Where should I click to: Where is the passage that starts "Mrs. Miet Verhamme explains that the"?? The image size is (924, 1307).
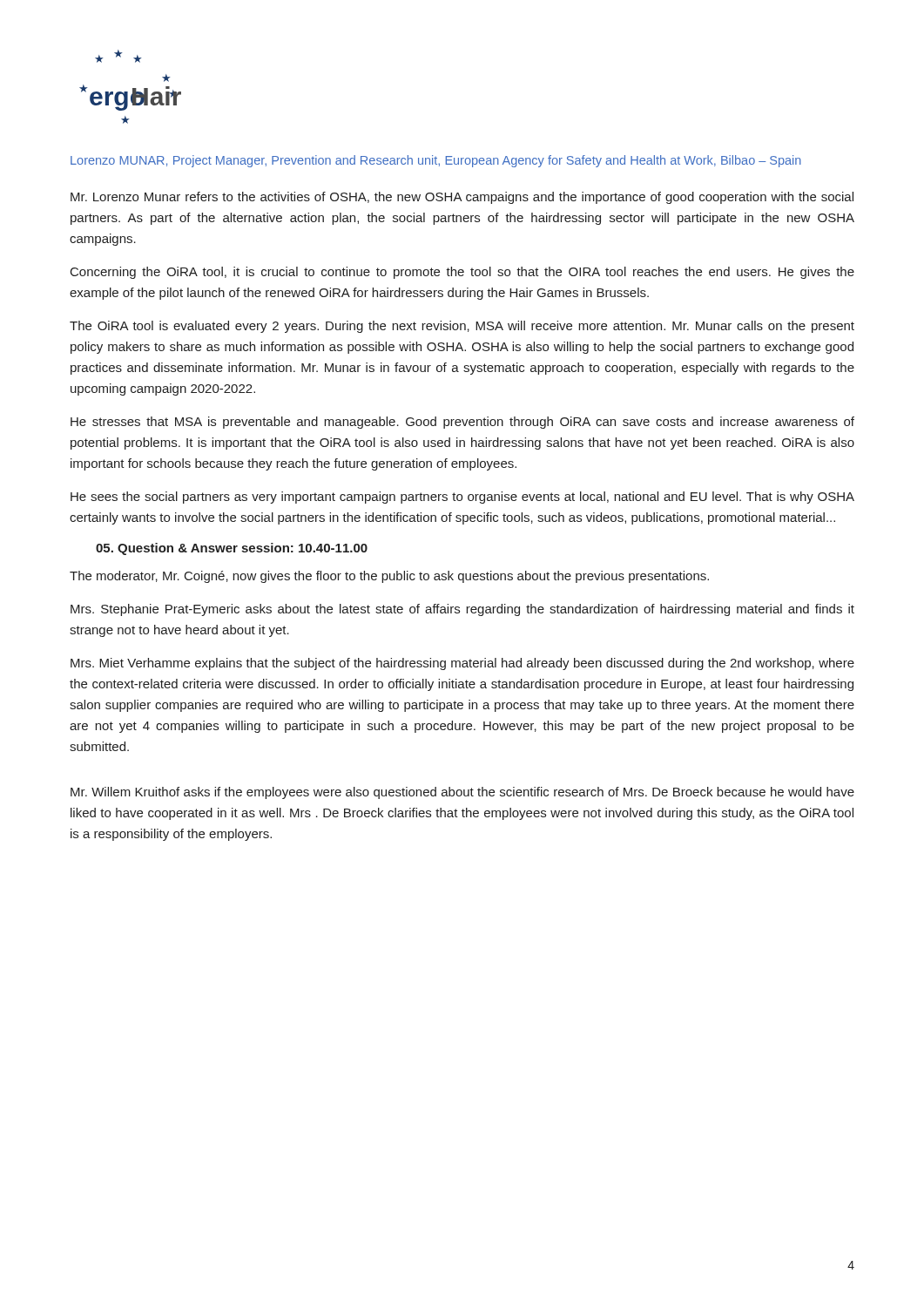(x=462, y=704)
